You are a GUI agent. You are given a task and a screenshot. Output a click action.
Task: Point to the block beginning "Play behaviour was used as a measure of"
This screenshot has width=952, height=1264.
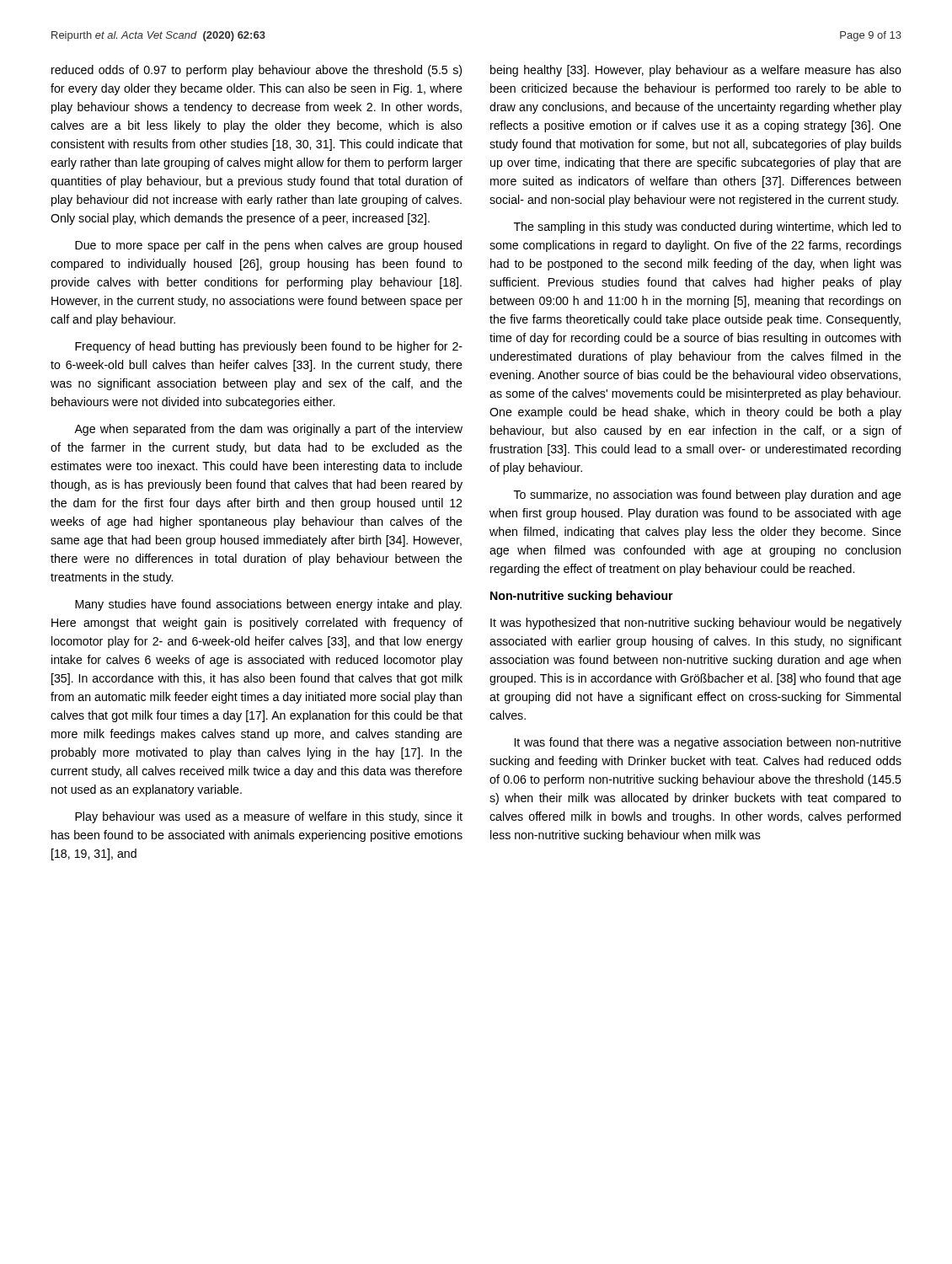pyautogui.click(x=257, y=835)
